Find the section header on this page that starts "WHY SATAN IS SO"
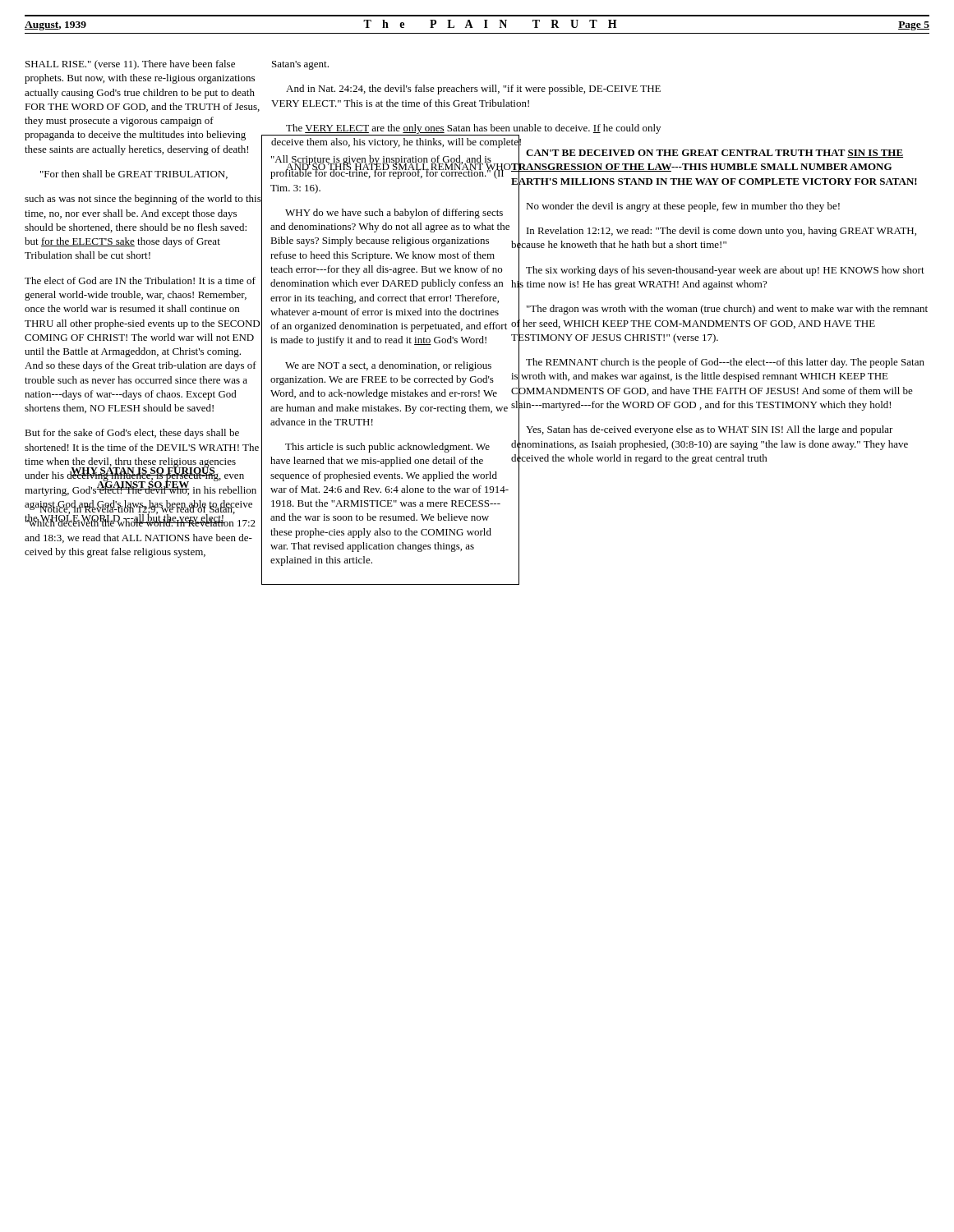The height and width of the screenshot is (1232, 954). point(143,477)
